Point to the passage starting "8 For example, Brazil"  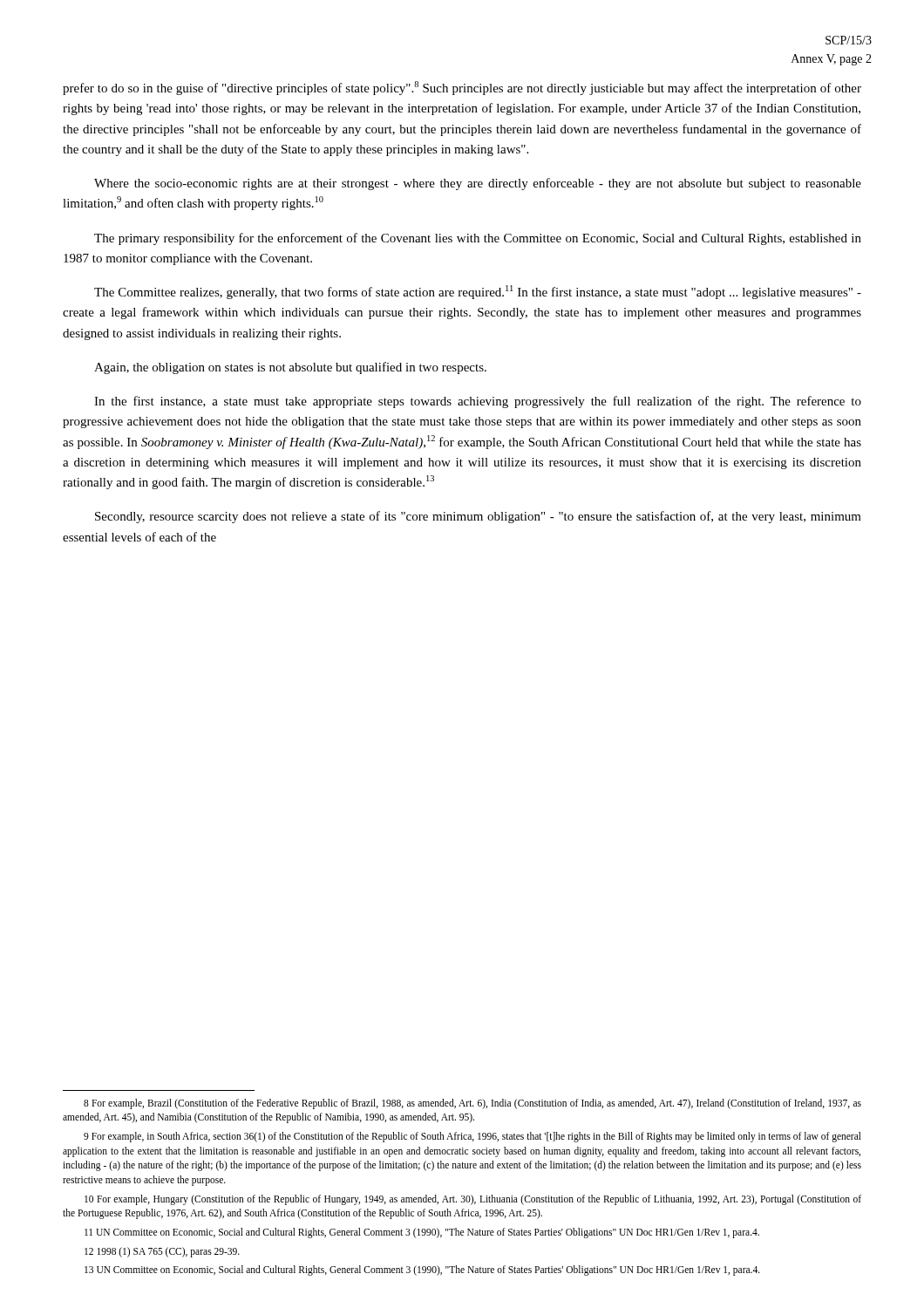click(x=462, y=1110)
